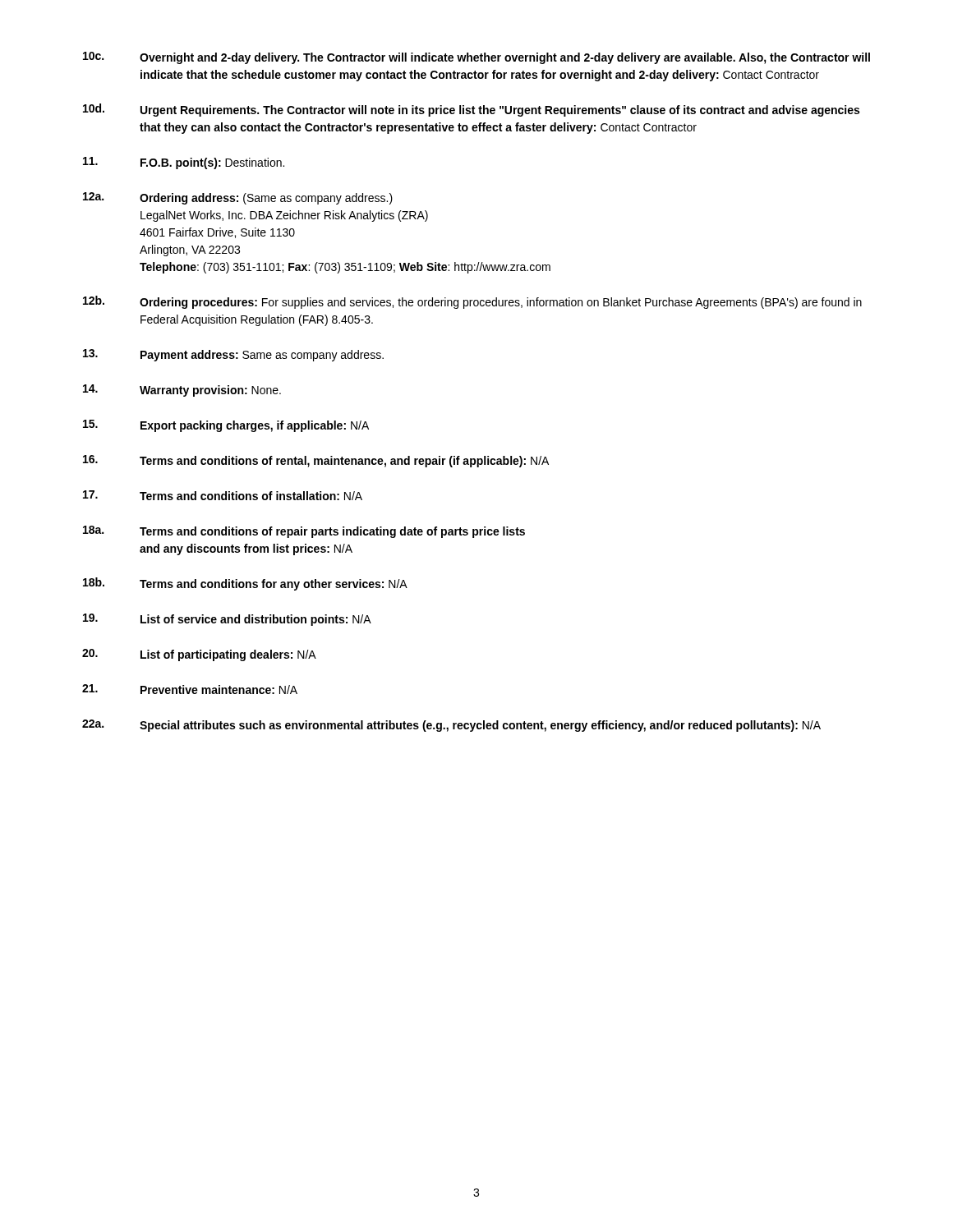Find the region starting "11. F.O.B. point(s): Destination."

click(184, 163)
